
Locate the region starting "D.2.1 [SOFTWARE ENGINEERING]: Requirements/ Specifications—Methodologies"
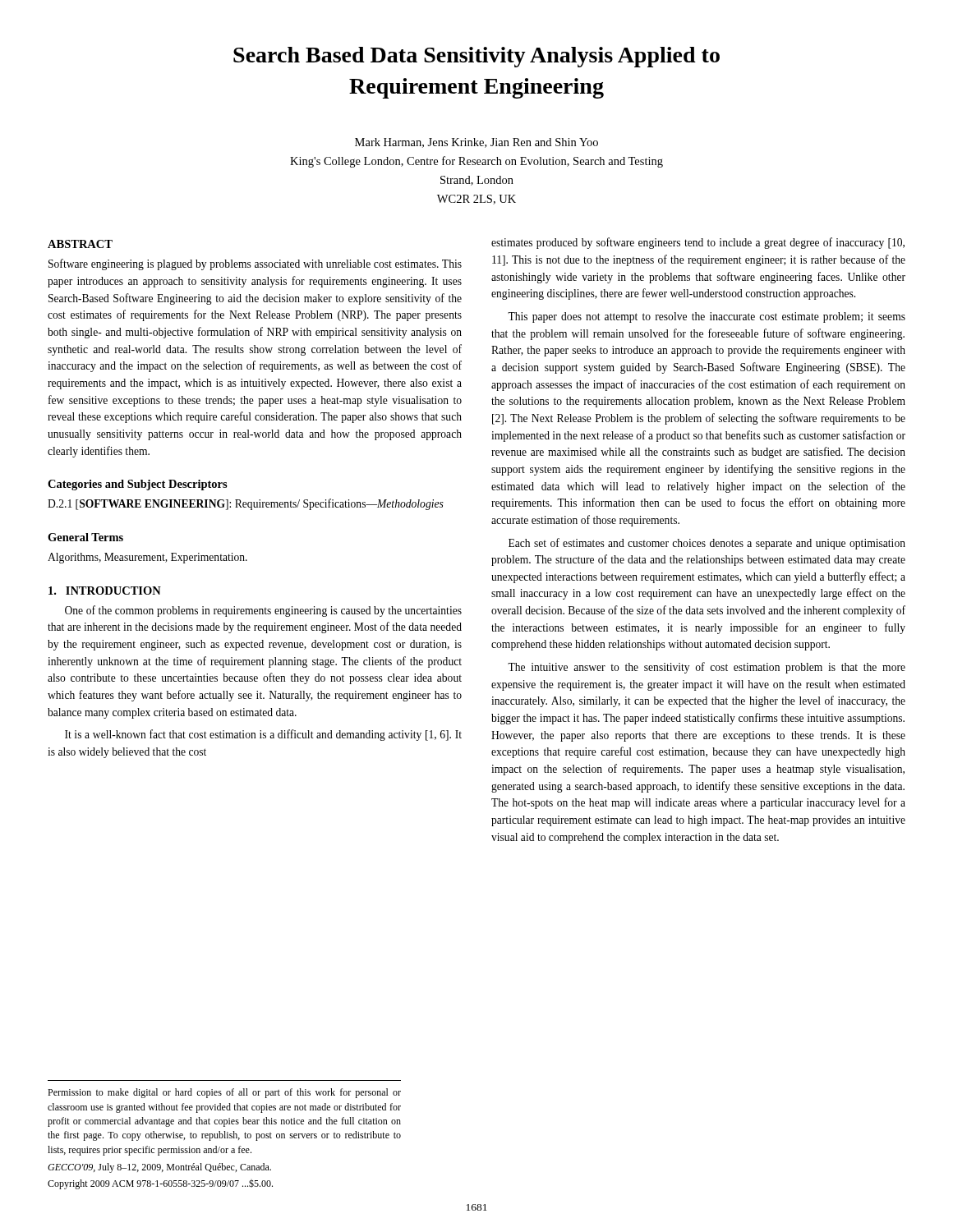(255, 505)
